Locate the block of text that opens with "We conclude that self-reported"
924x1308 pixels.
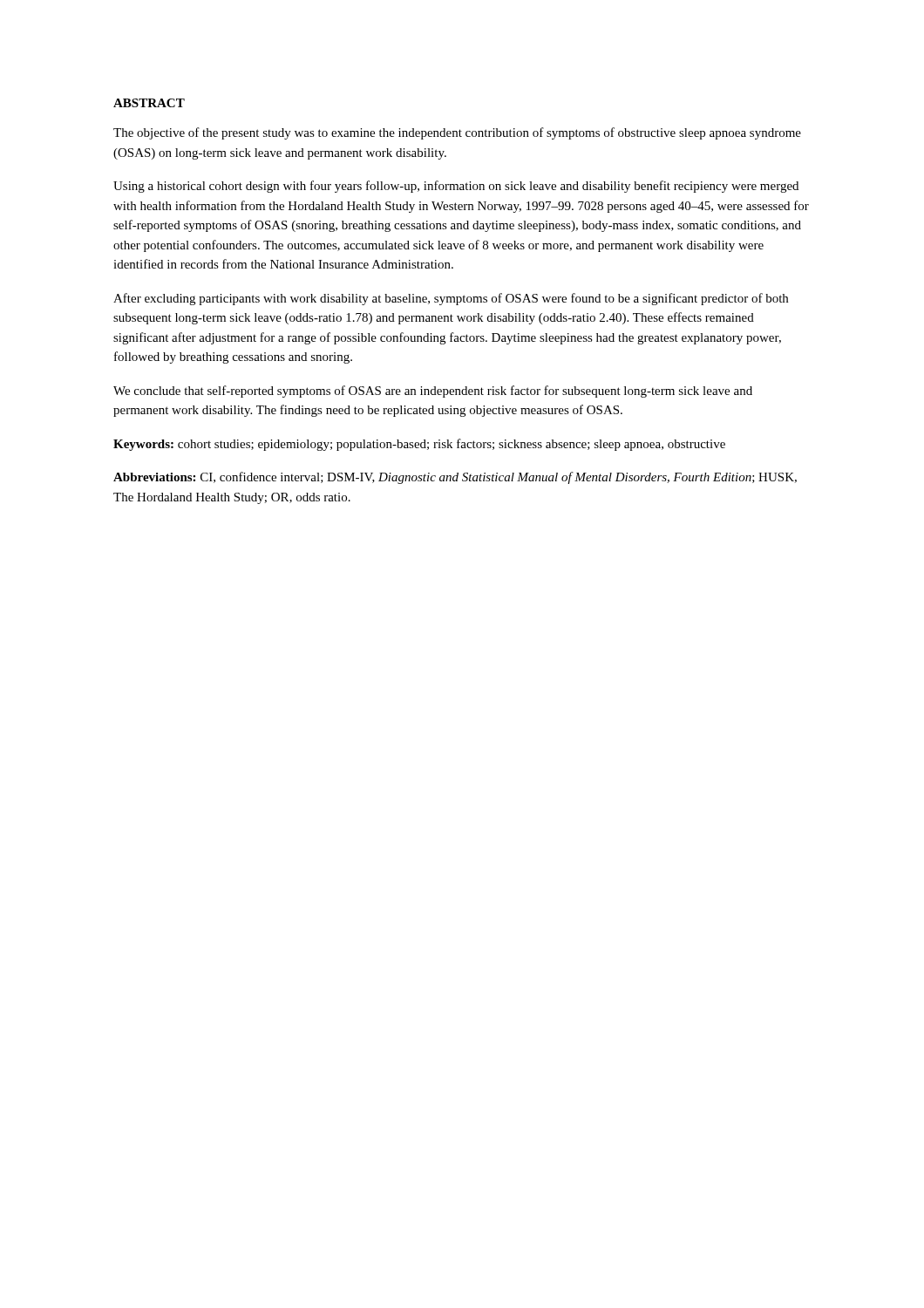click(x=433, y=400)
